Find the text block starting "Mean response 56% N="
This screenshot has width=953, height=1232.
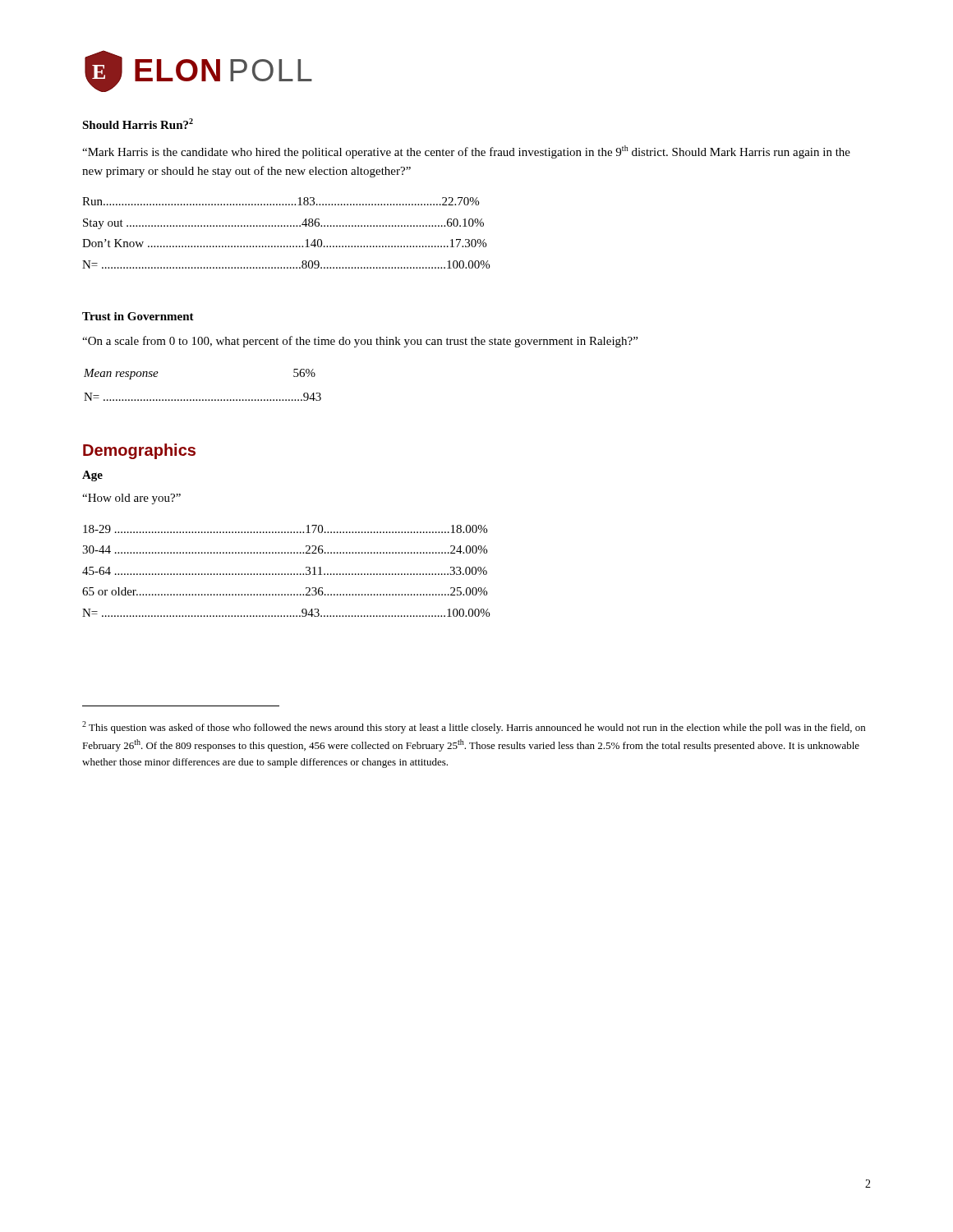pos(108,373)
